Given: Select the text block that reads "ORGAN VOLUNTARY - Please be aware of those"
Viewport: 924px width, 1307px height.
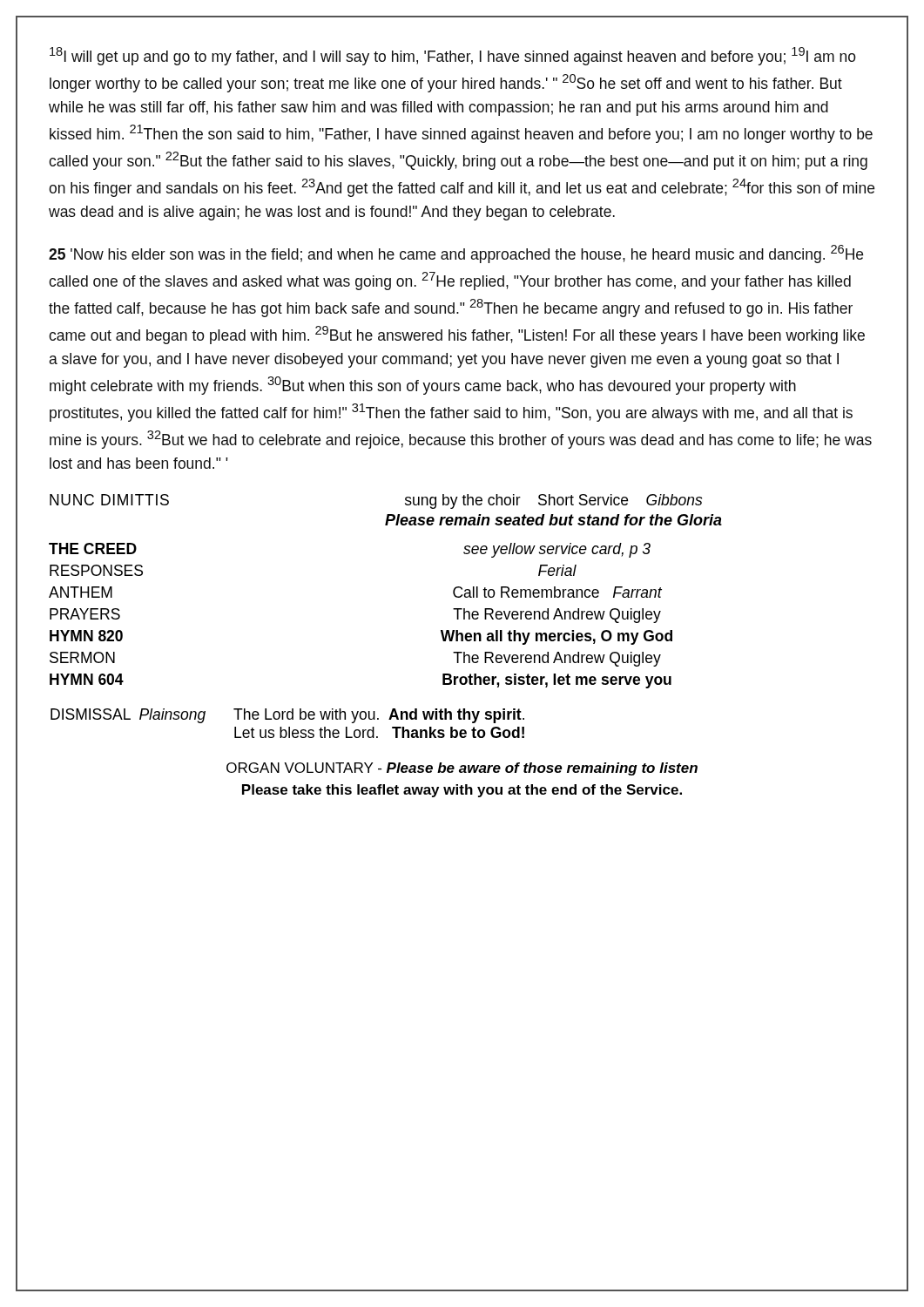Looking at the screenshot, I should click(x=462, y=779).
